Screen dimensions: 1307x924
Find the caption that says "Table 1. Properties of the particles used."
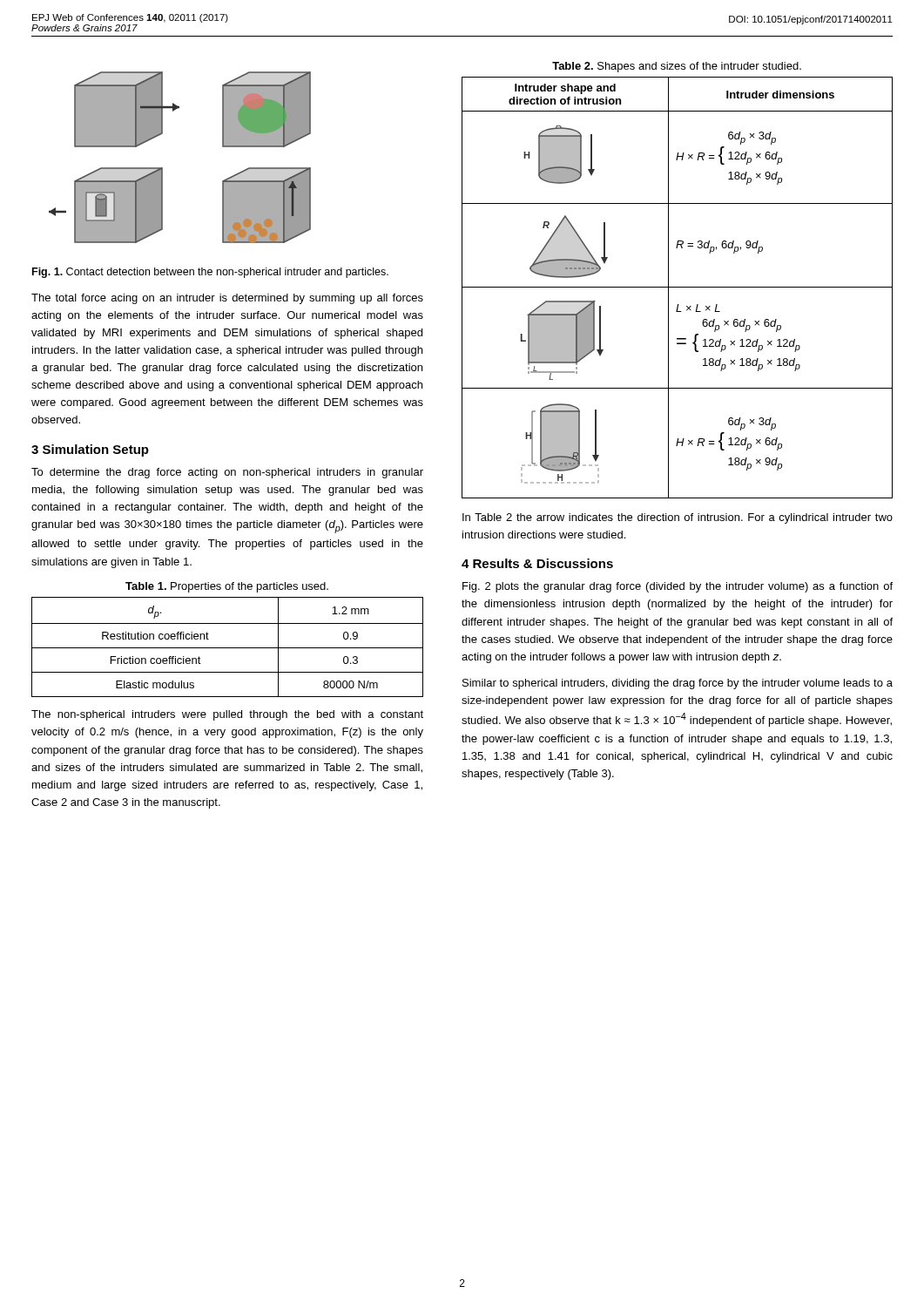click(x=227, y=586)
